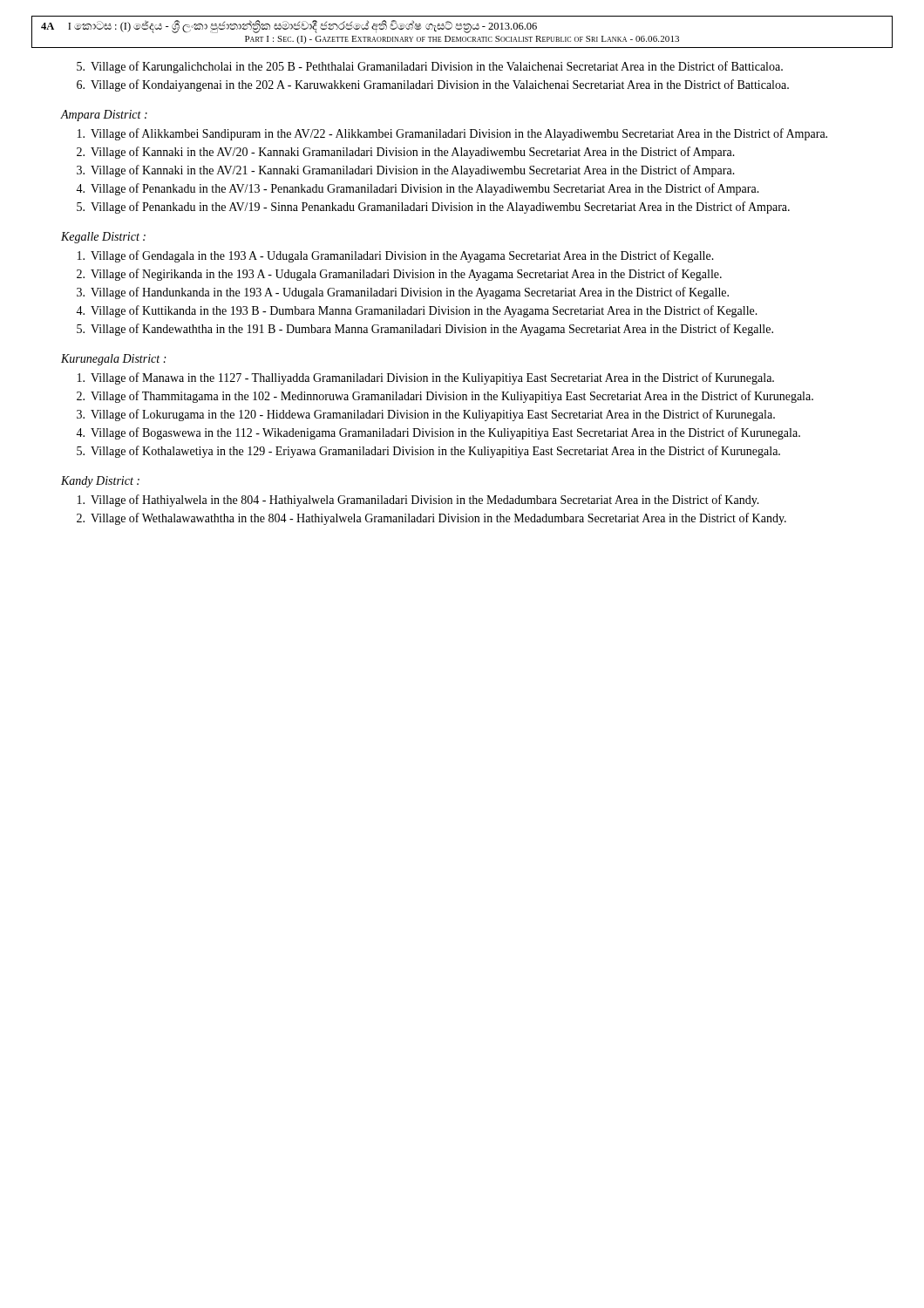Locate the list item that reads "Village of Manawa in the 1127 - Thalliyadda"
Screen dimensions: 1308x924
tap(462, 378)
